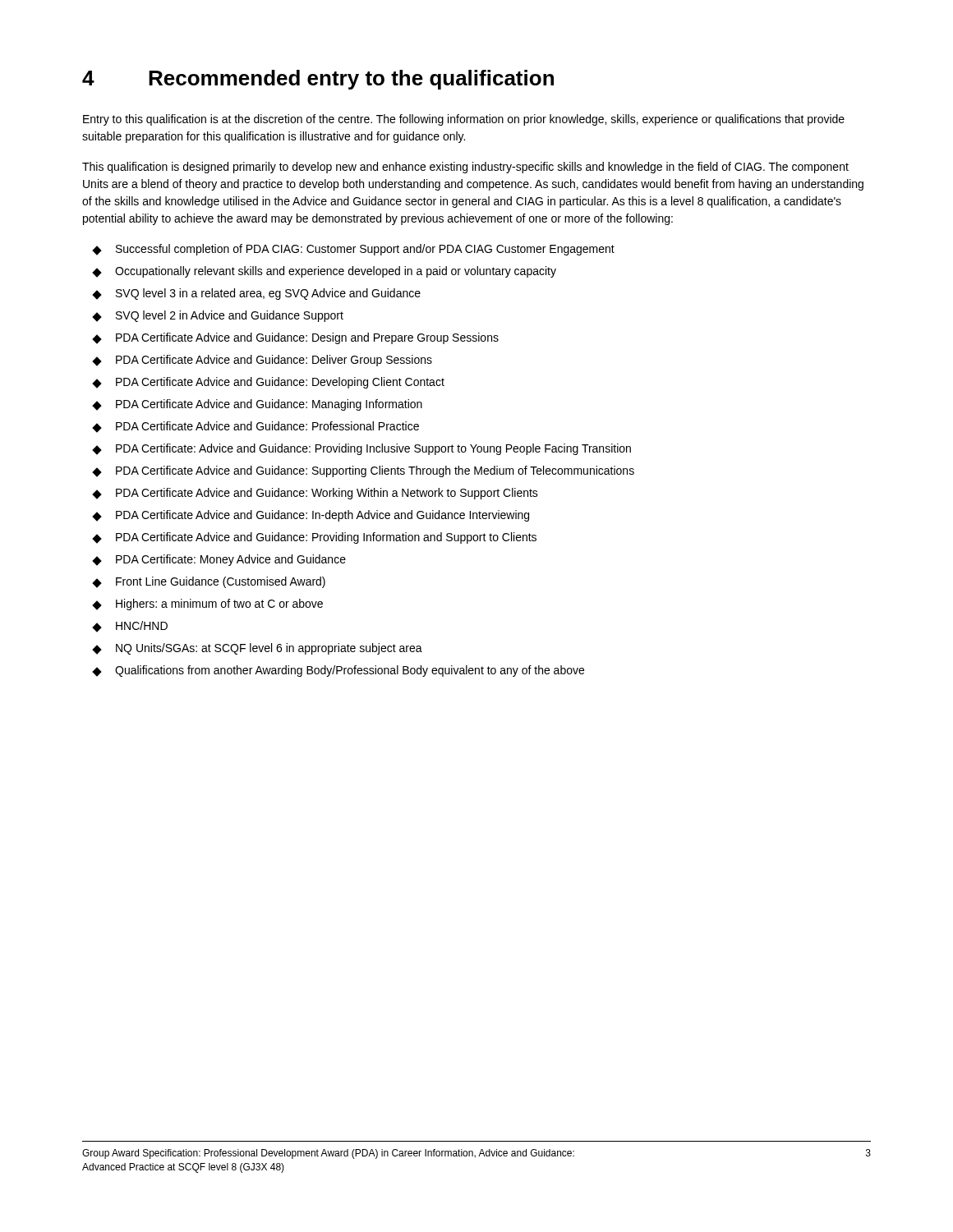The image size is (953, 1232).
Task: Point to "PDA Certificate: Money Advice and Guidance"
Action: 219,560
